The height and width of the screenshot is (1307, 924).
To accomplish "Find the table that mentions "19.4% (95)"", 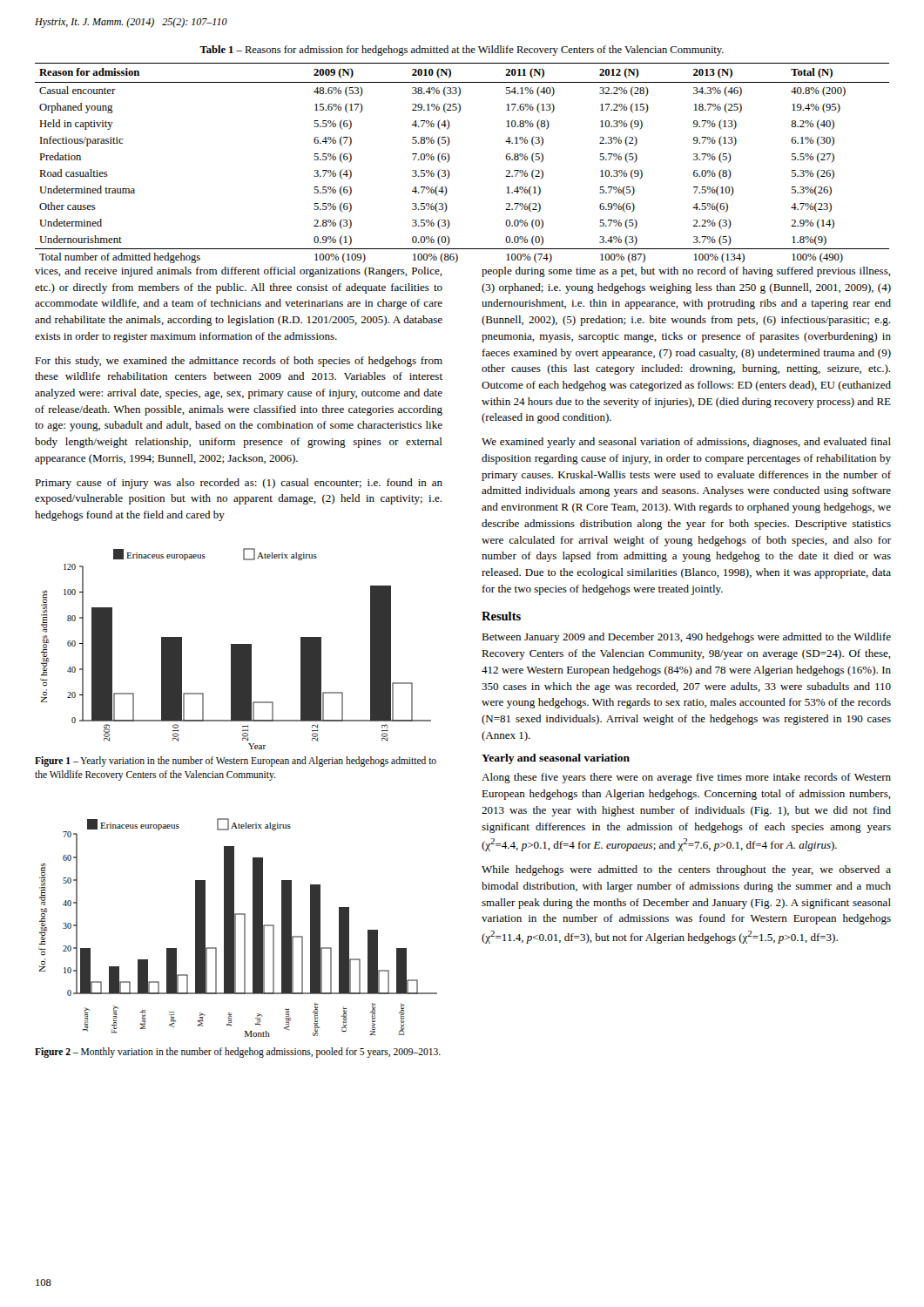I will [462, 164].
